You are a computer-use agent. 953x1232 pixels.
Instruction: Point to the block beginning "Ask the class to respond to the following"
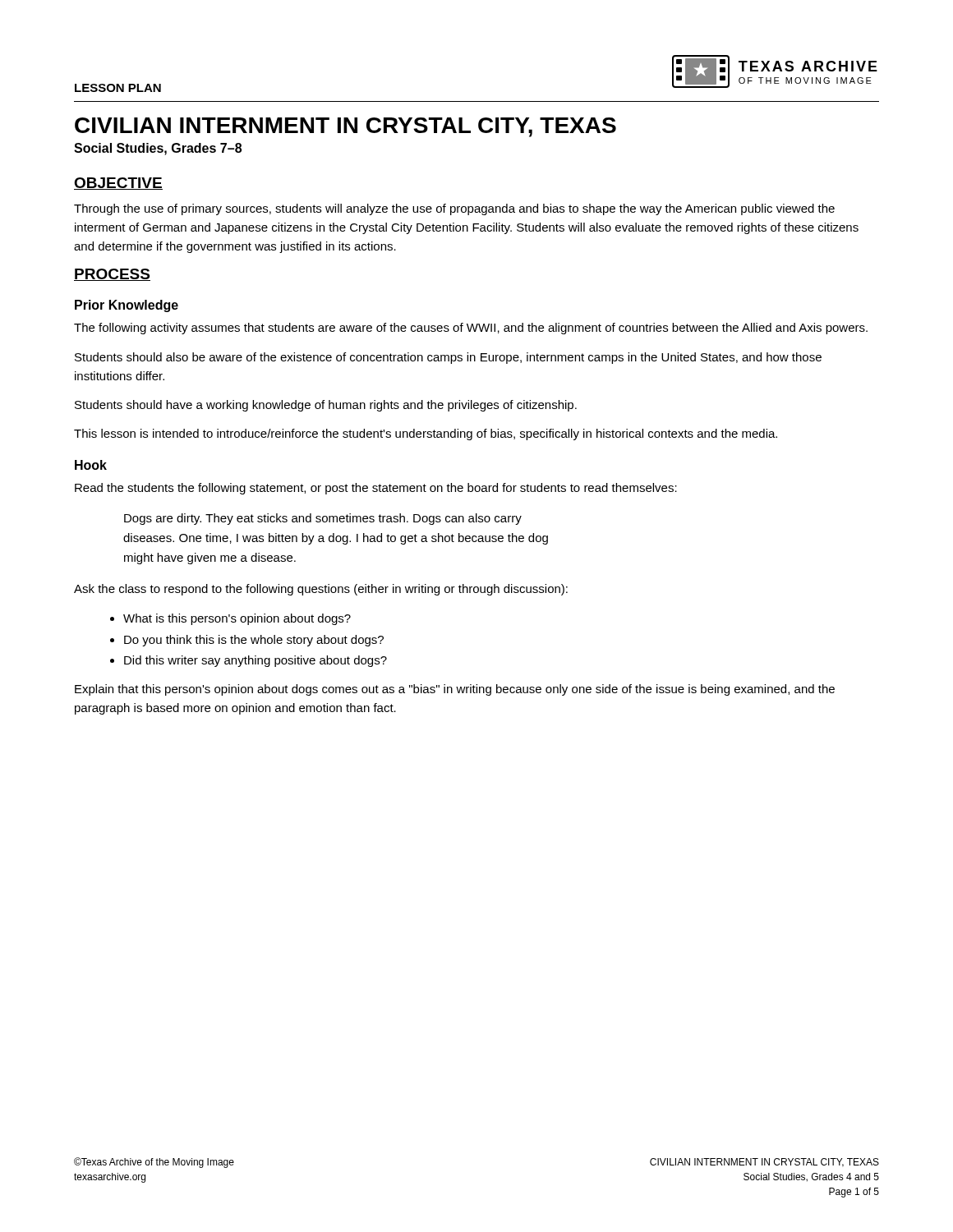(x=321, y=588)
